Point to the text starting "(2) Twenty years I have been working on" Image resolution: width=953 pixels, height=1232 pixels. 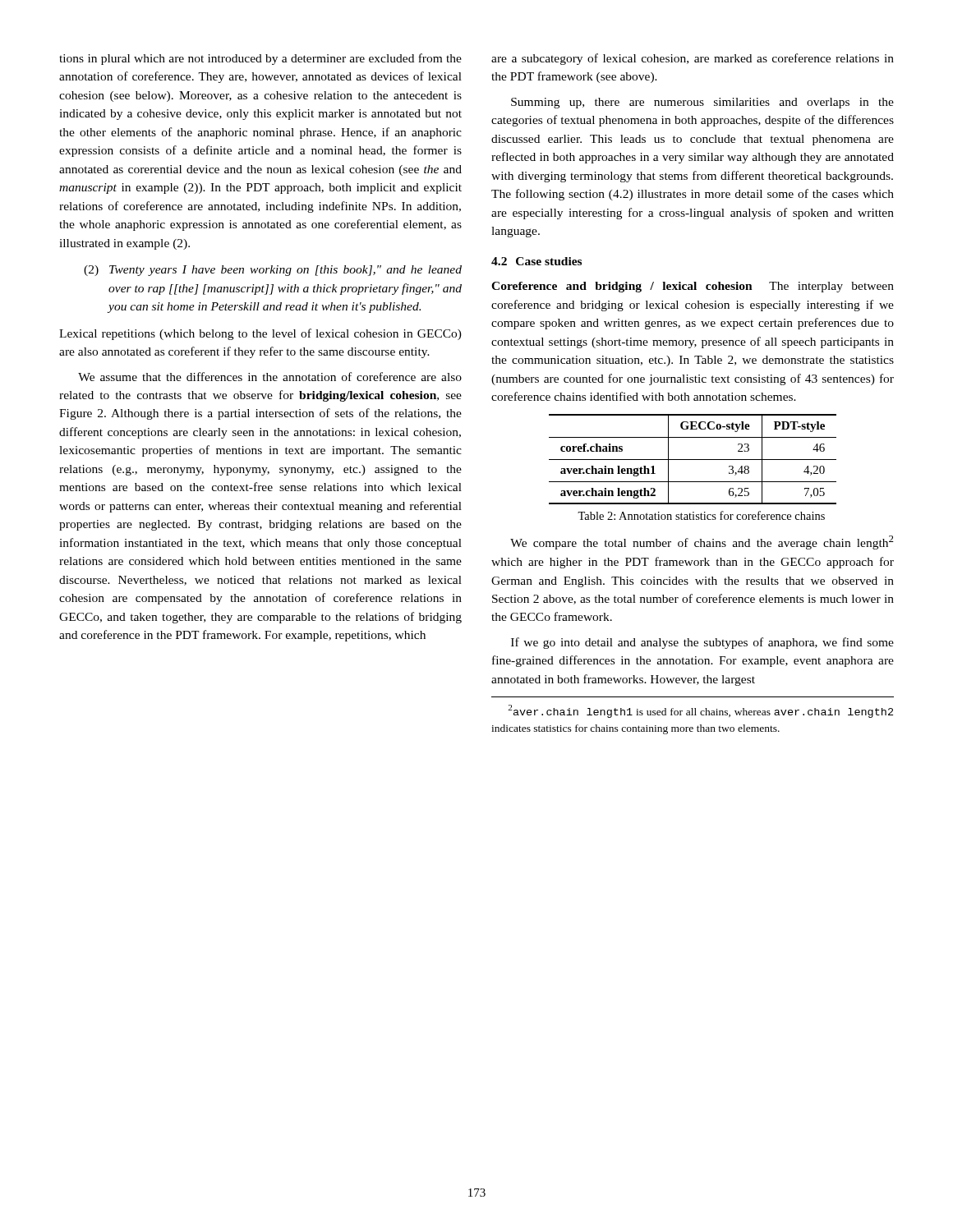[273, 288]
